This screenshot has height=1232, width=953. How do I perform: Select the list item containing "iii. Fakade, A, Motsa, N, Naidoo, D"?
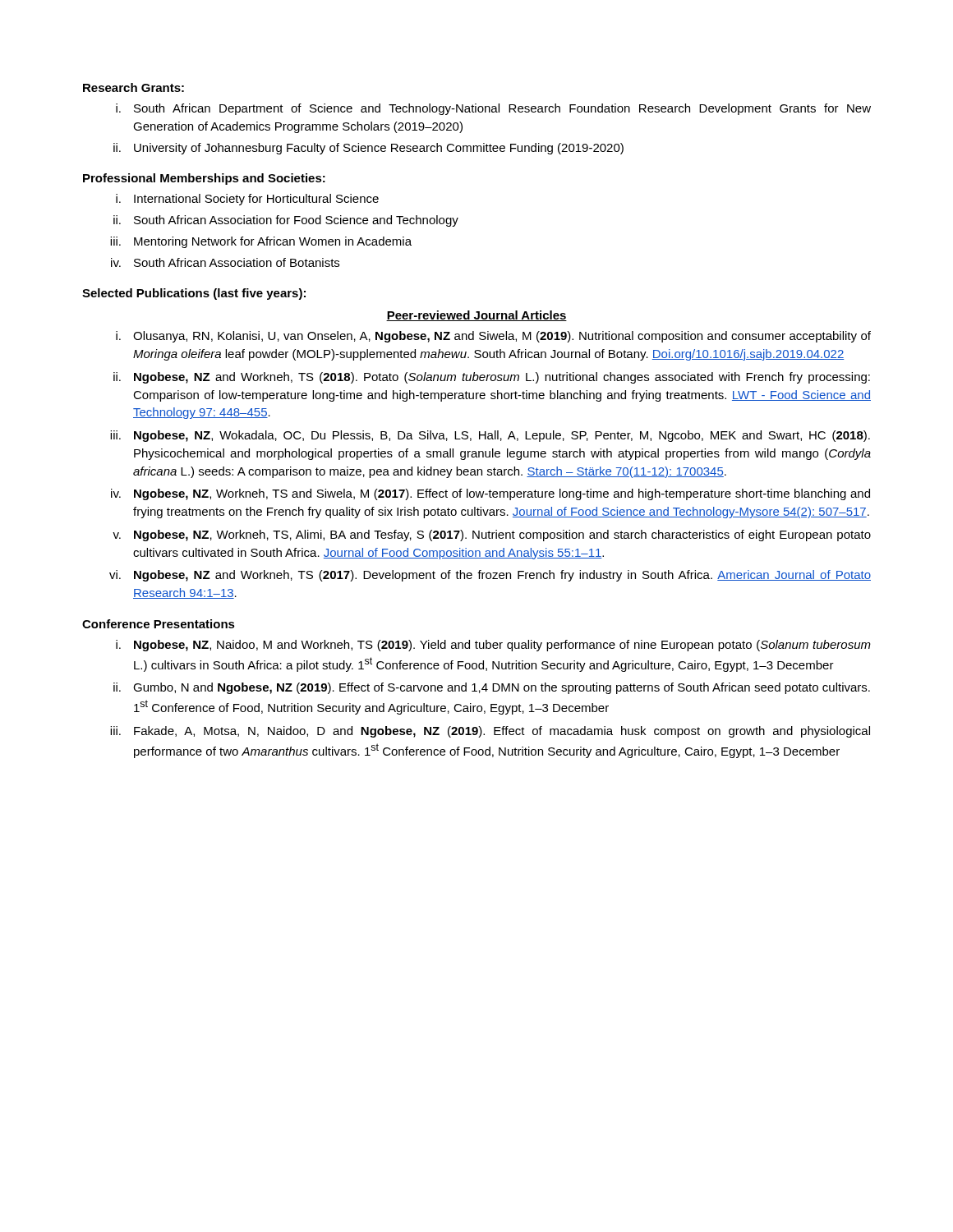476,741
